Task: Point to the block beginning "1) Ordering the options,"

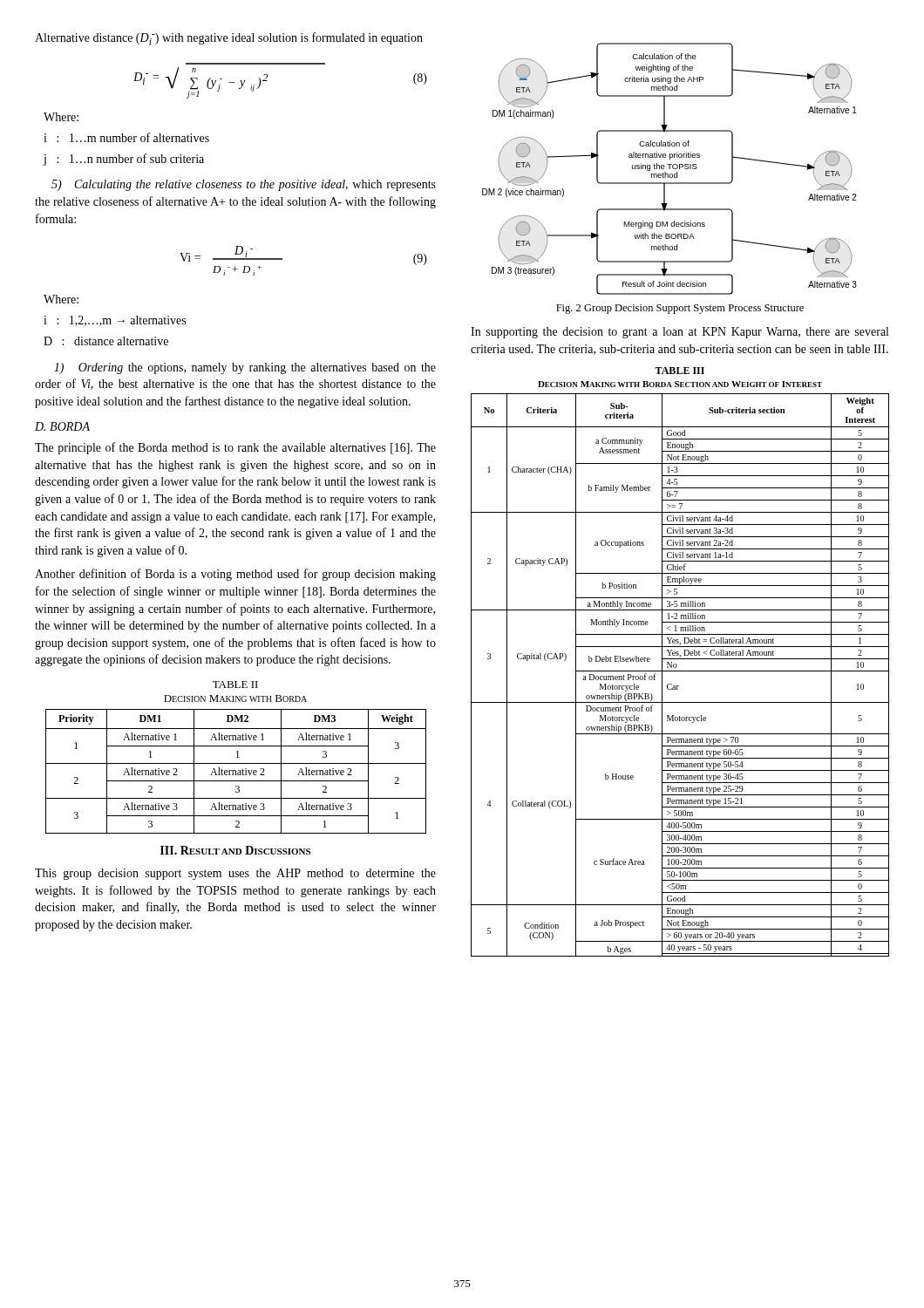Action: [235, 384]
